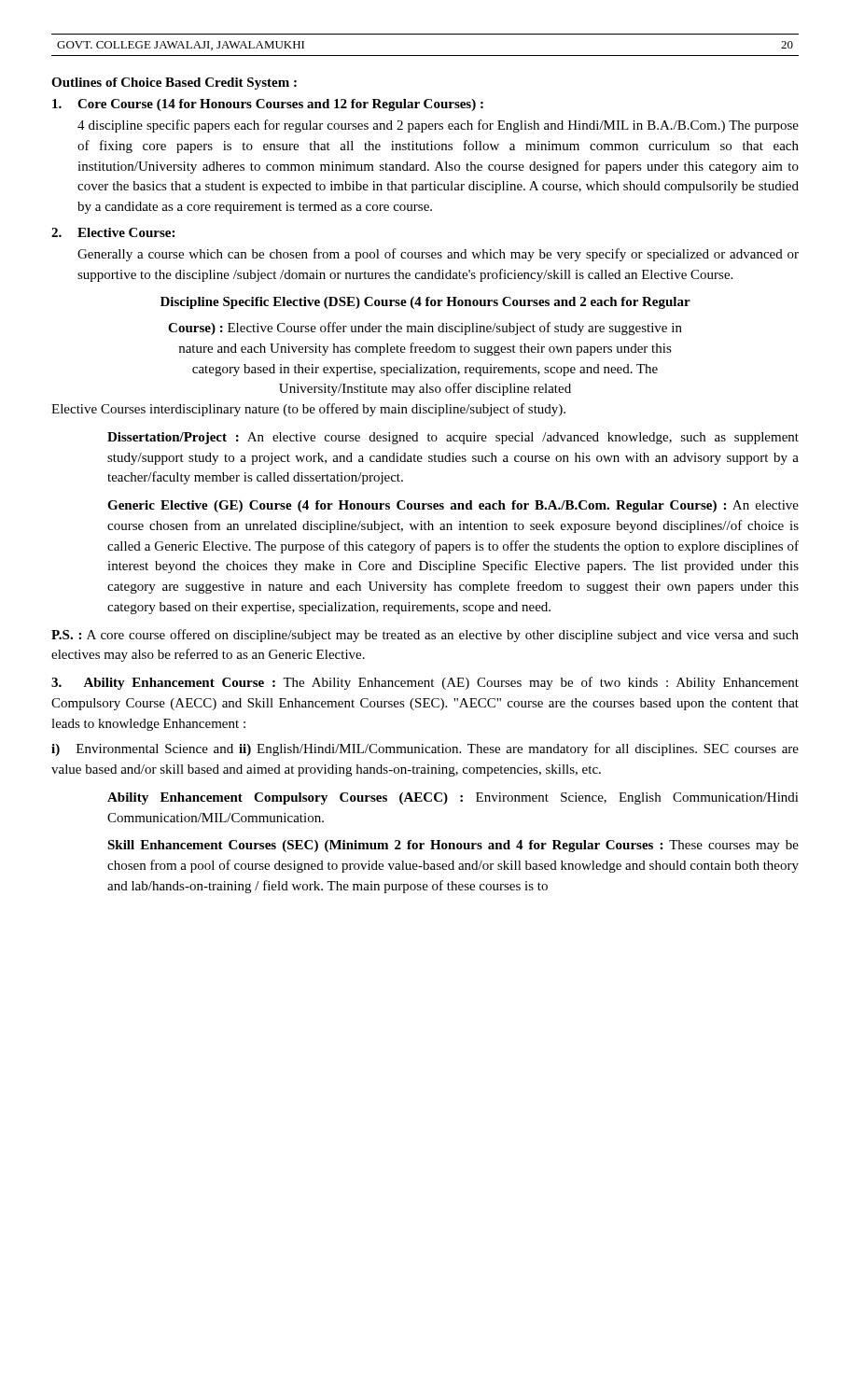Viewport: 850px width, 1400px height.
Task: Point to the block starting "Dissertation/Project : An elective course designed to"
Action: pyautogui.click(x=453, y=457)
